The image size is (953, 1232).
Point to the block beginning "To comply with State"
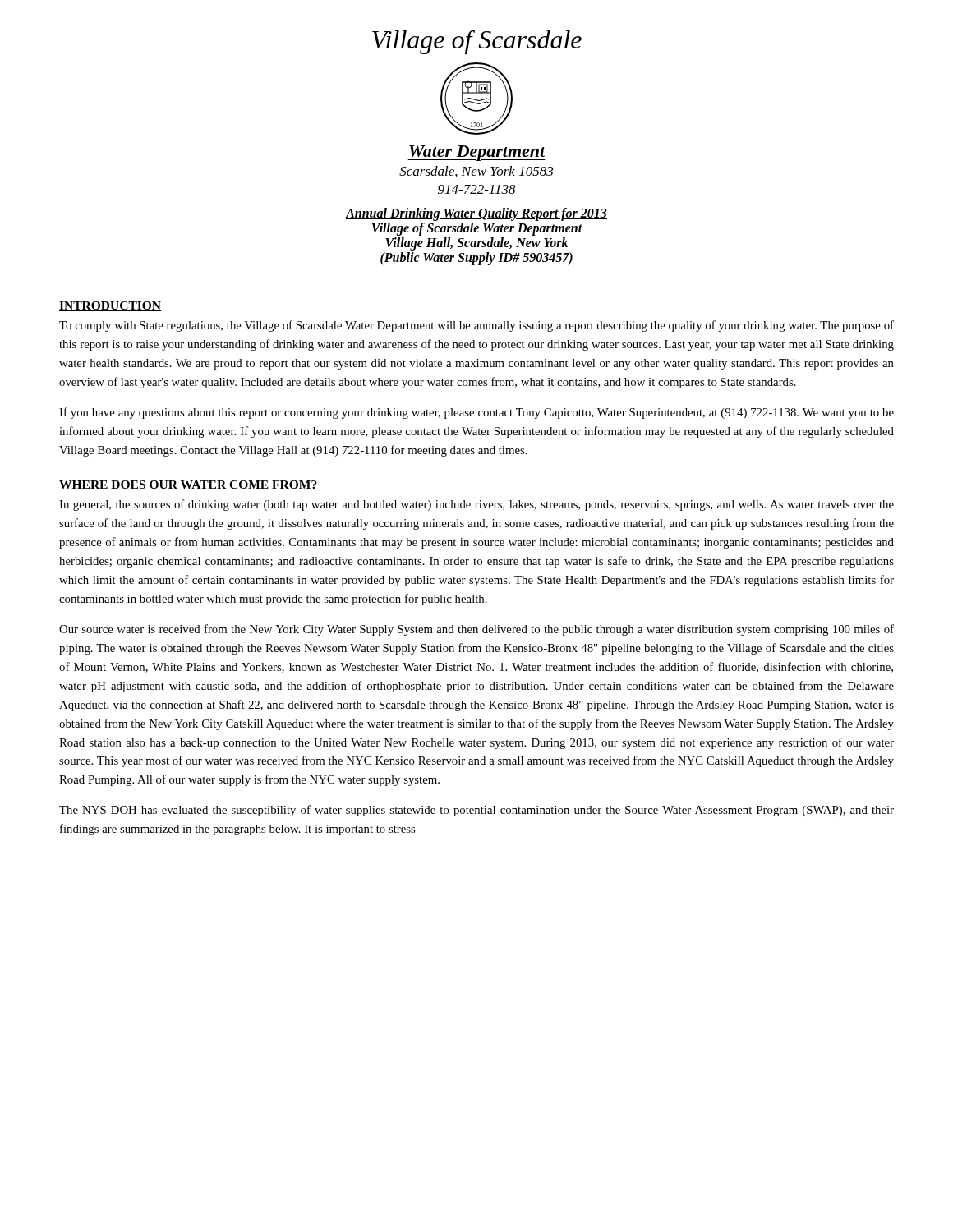pyautogui.click(x=476, y=354)
